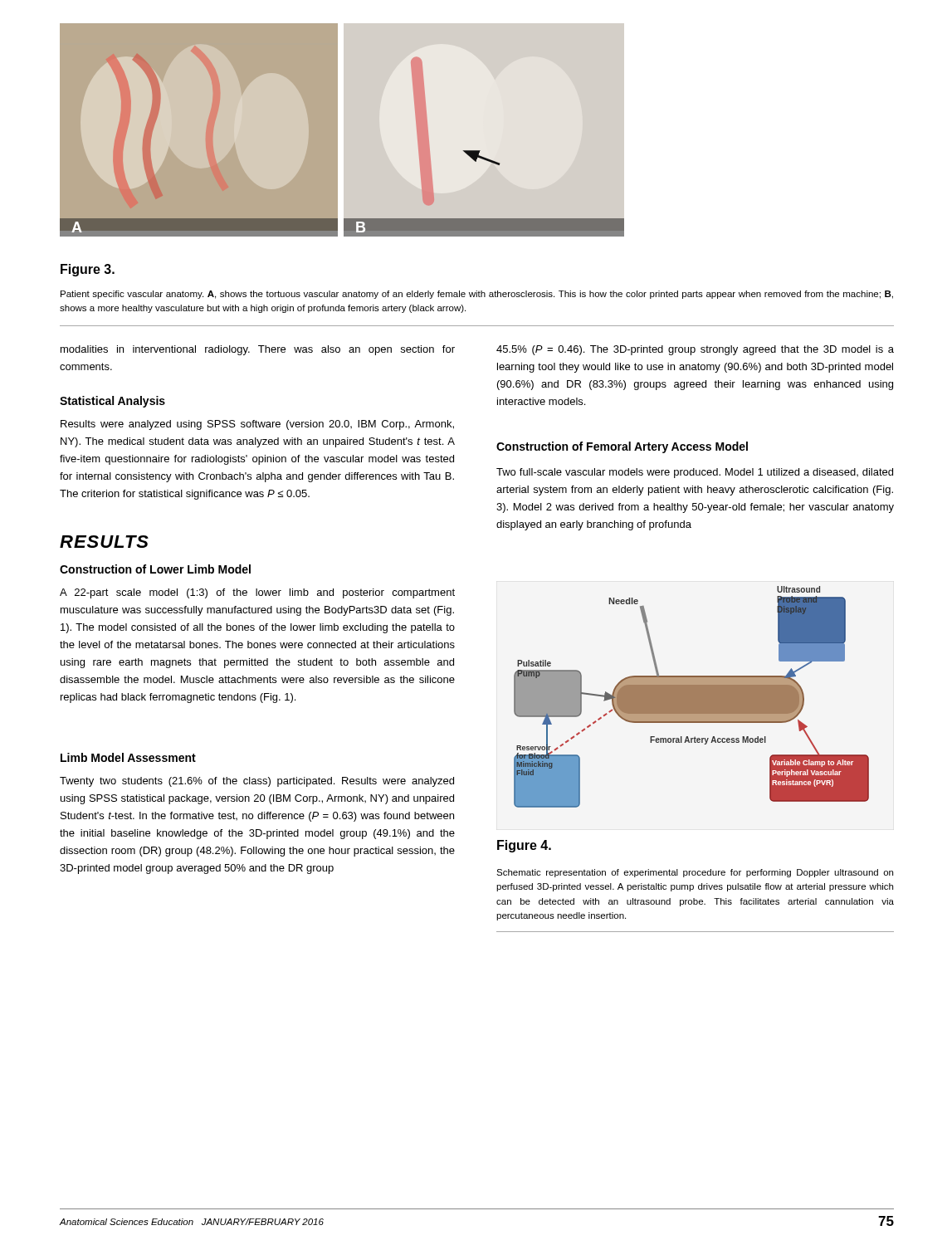Select the element starting "Figure 4."
The height and width of the screenshot is (1245, 952).
click(x=524, y=845)
